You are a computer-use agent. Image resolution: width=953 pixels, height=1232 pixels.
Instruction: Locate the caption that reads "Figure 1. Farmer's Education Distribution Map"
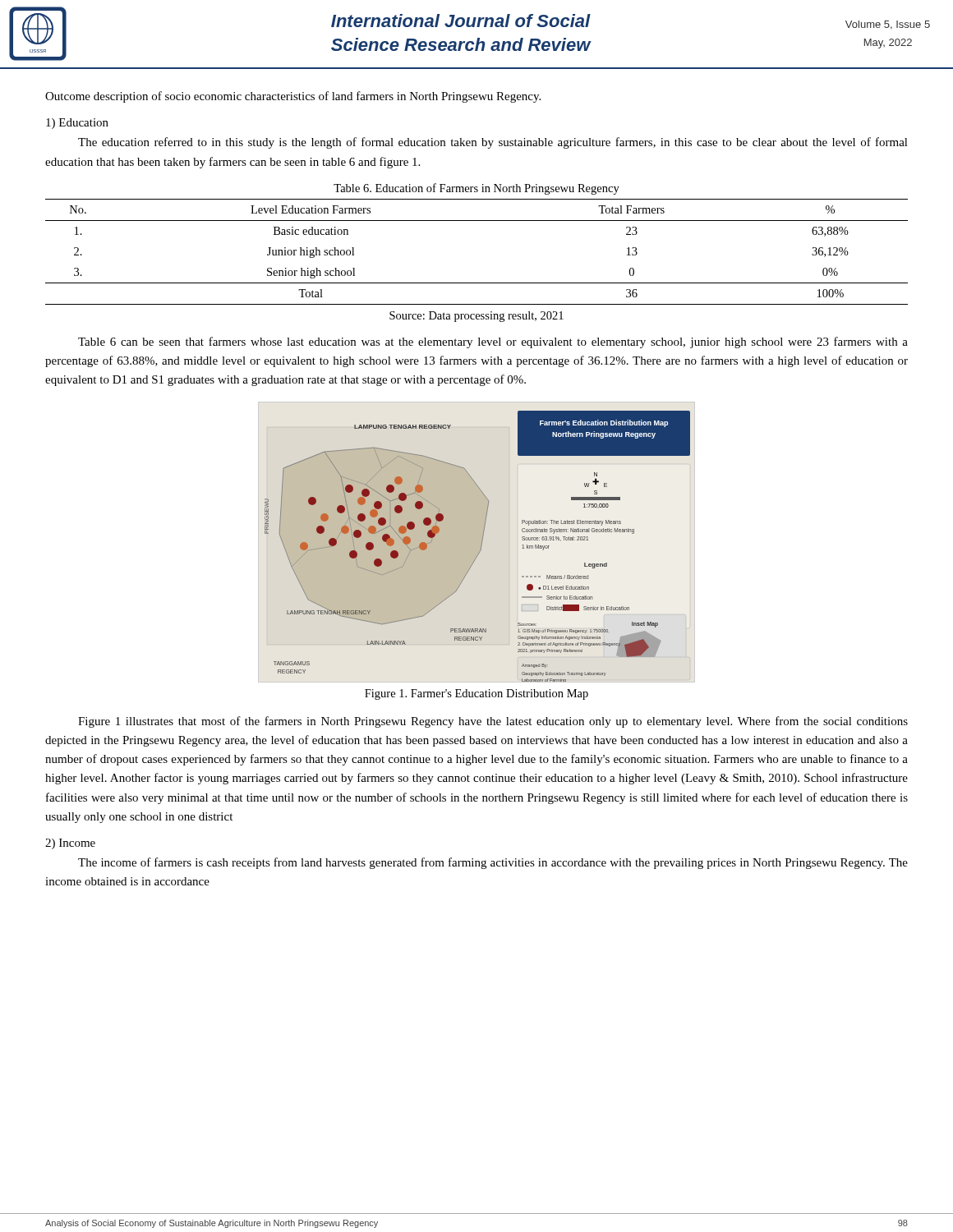(476, 693)
